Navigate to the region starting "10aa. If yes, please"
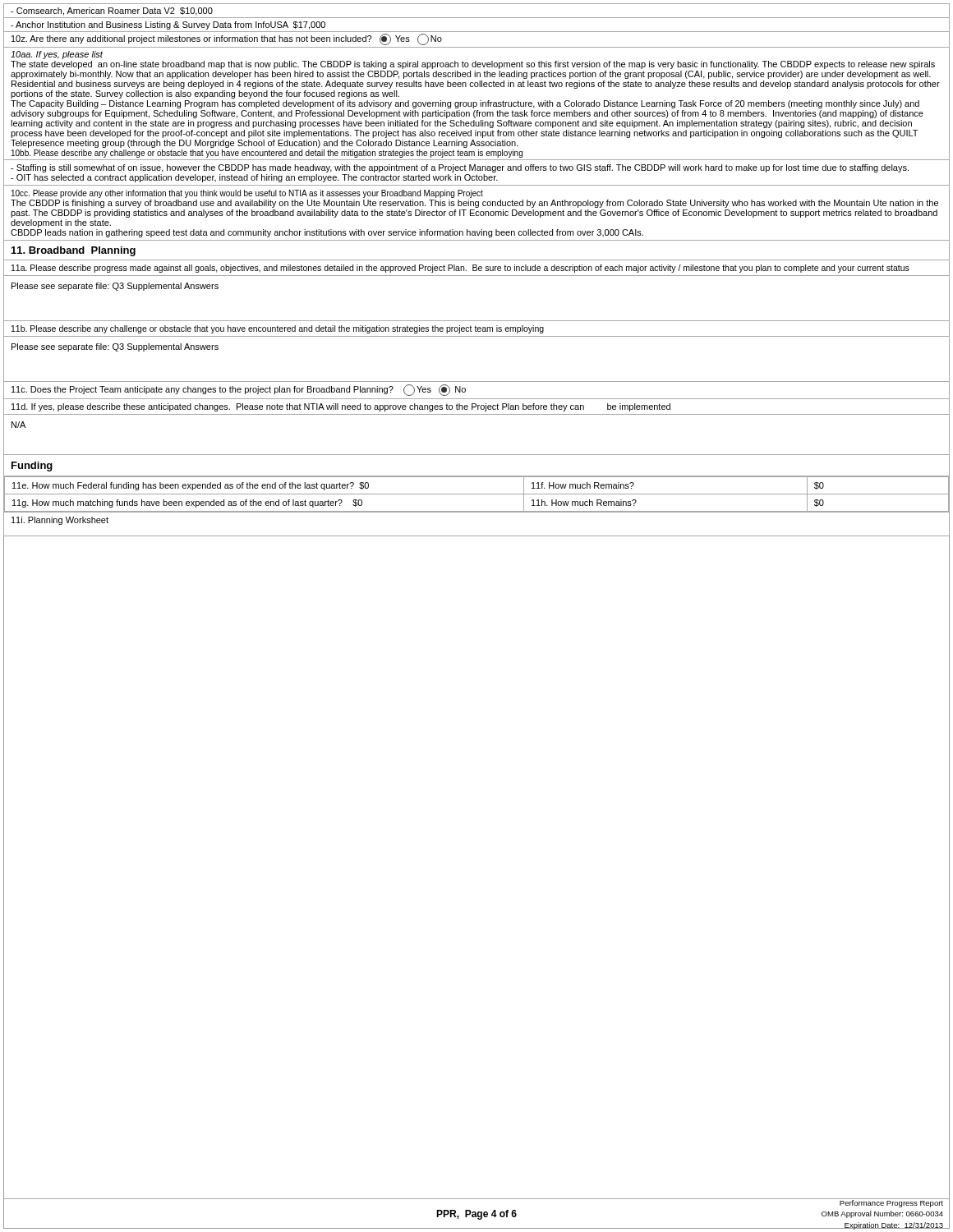This screenshot has height=1232, width=953. pos(475,104)
